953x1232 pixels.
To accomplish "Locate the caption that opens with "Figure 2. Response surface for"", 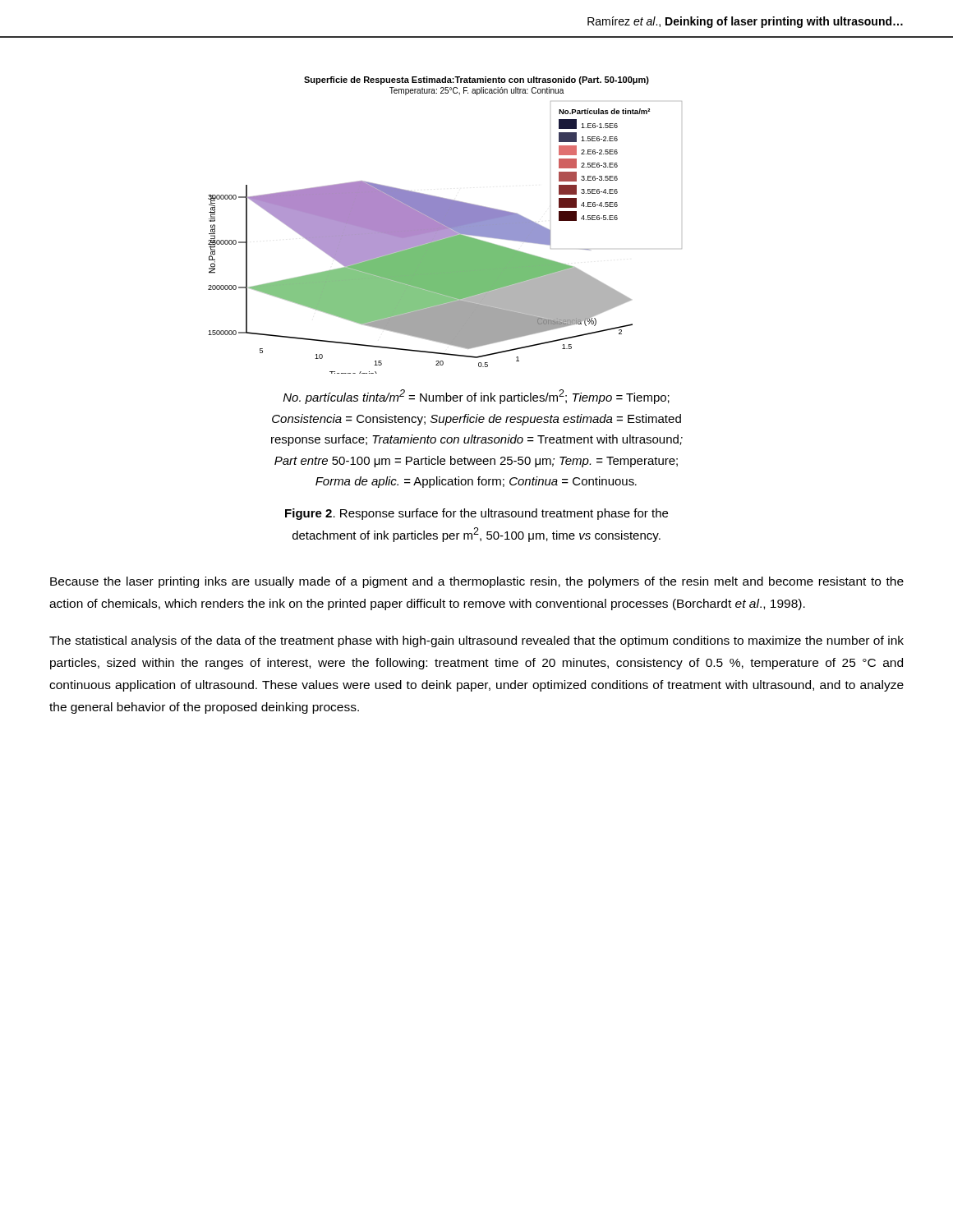I will (x=476, y=524).
